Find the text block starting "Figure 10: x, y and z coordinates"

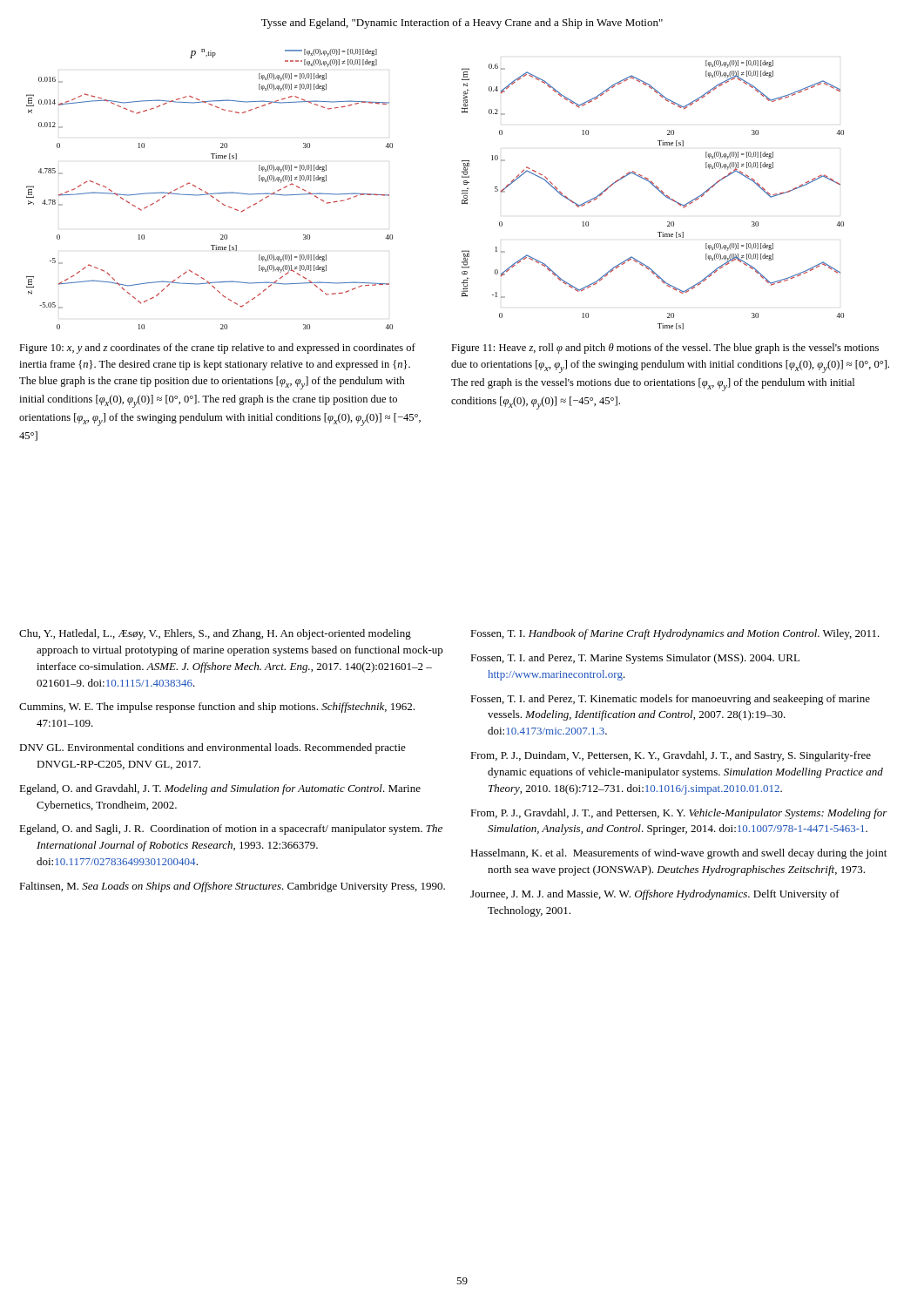pyautogui.click(x=220, y=392)
